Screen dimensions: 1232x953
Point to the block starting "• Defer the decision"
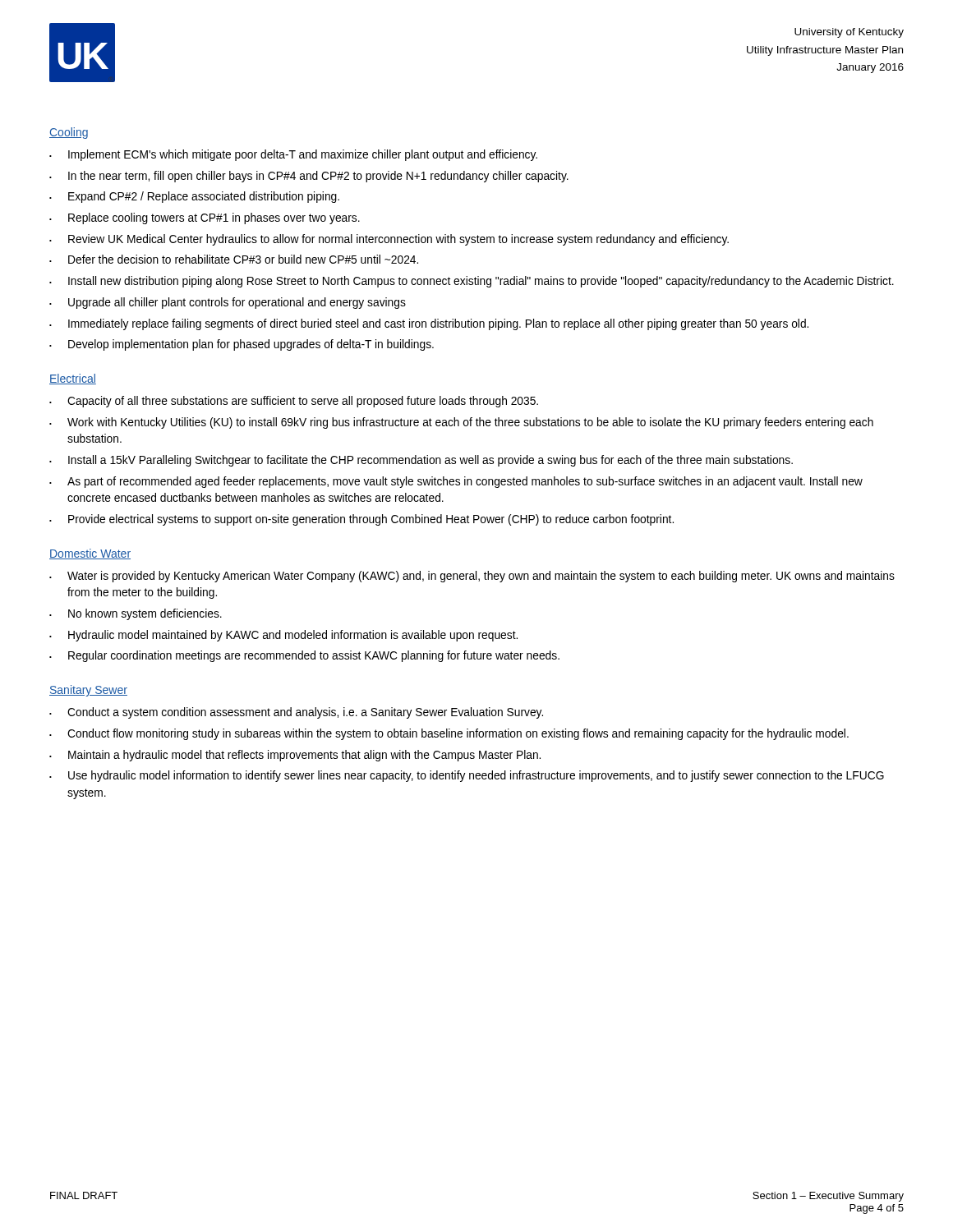point(234,259)
